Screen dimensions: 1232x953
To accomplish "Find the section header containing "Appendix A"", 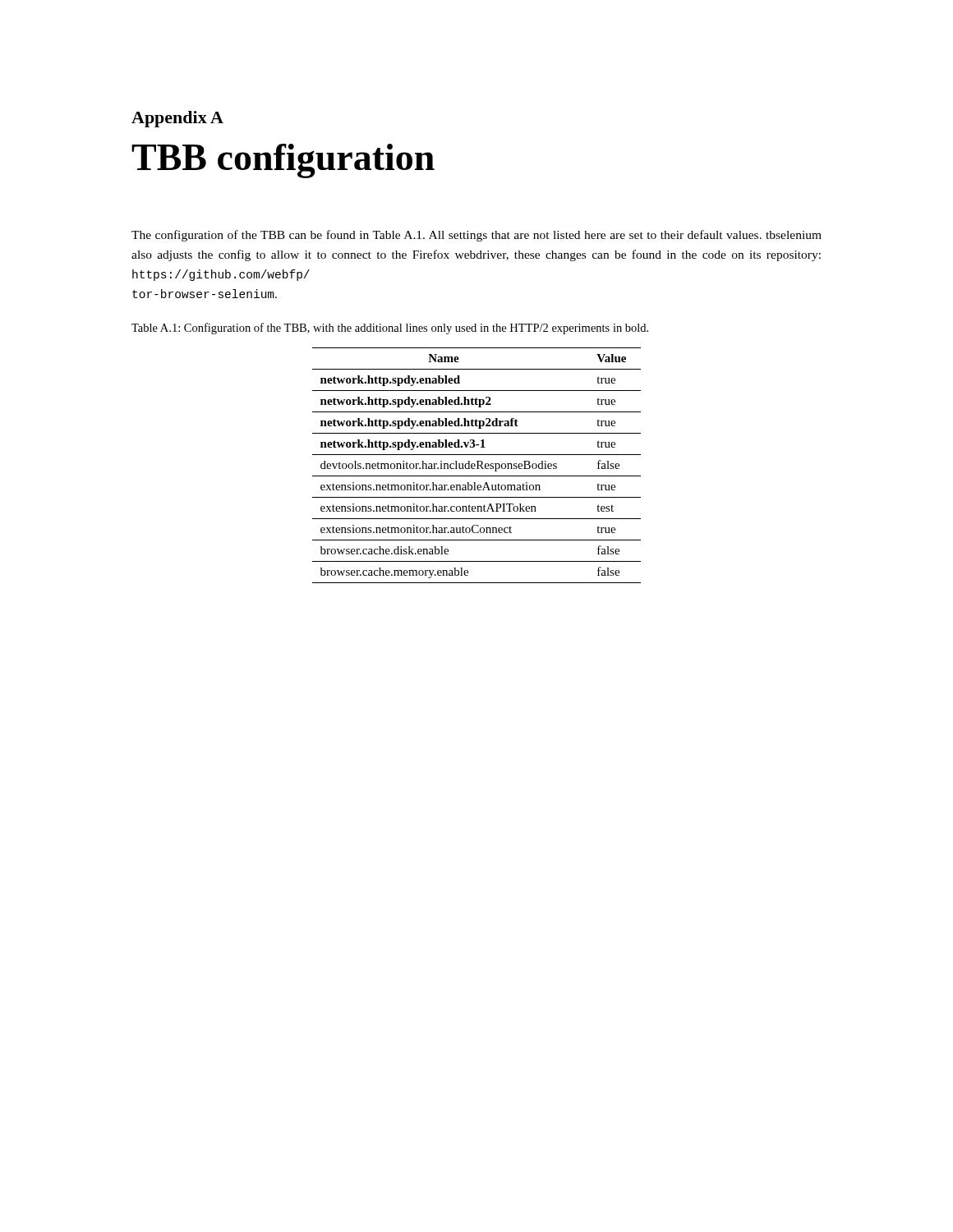I will [x=177, y=117].
